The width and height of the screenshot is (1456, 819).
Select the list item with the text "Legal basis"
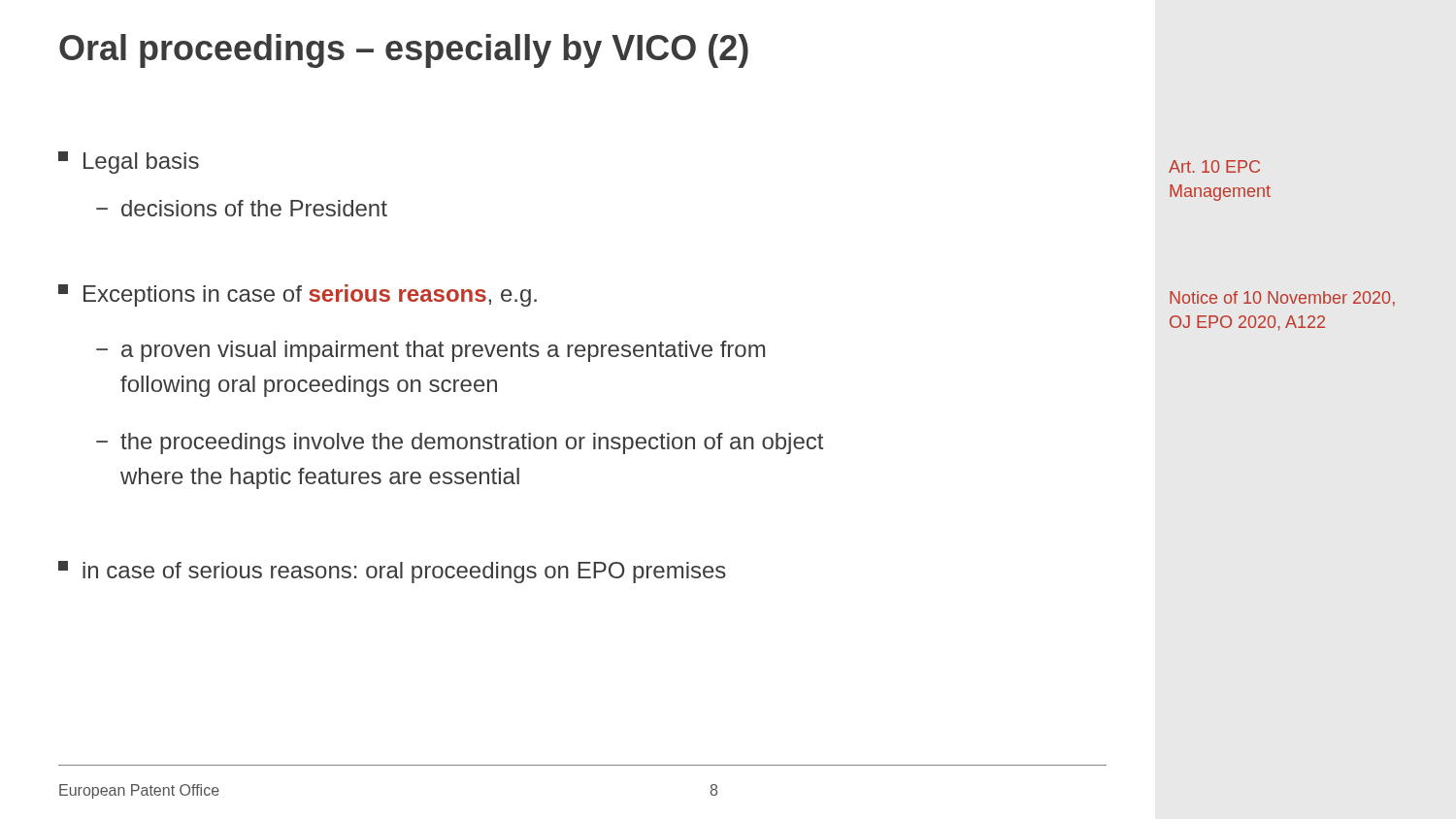click(x=129, y=163)
